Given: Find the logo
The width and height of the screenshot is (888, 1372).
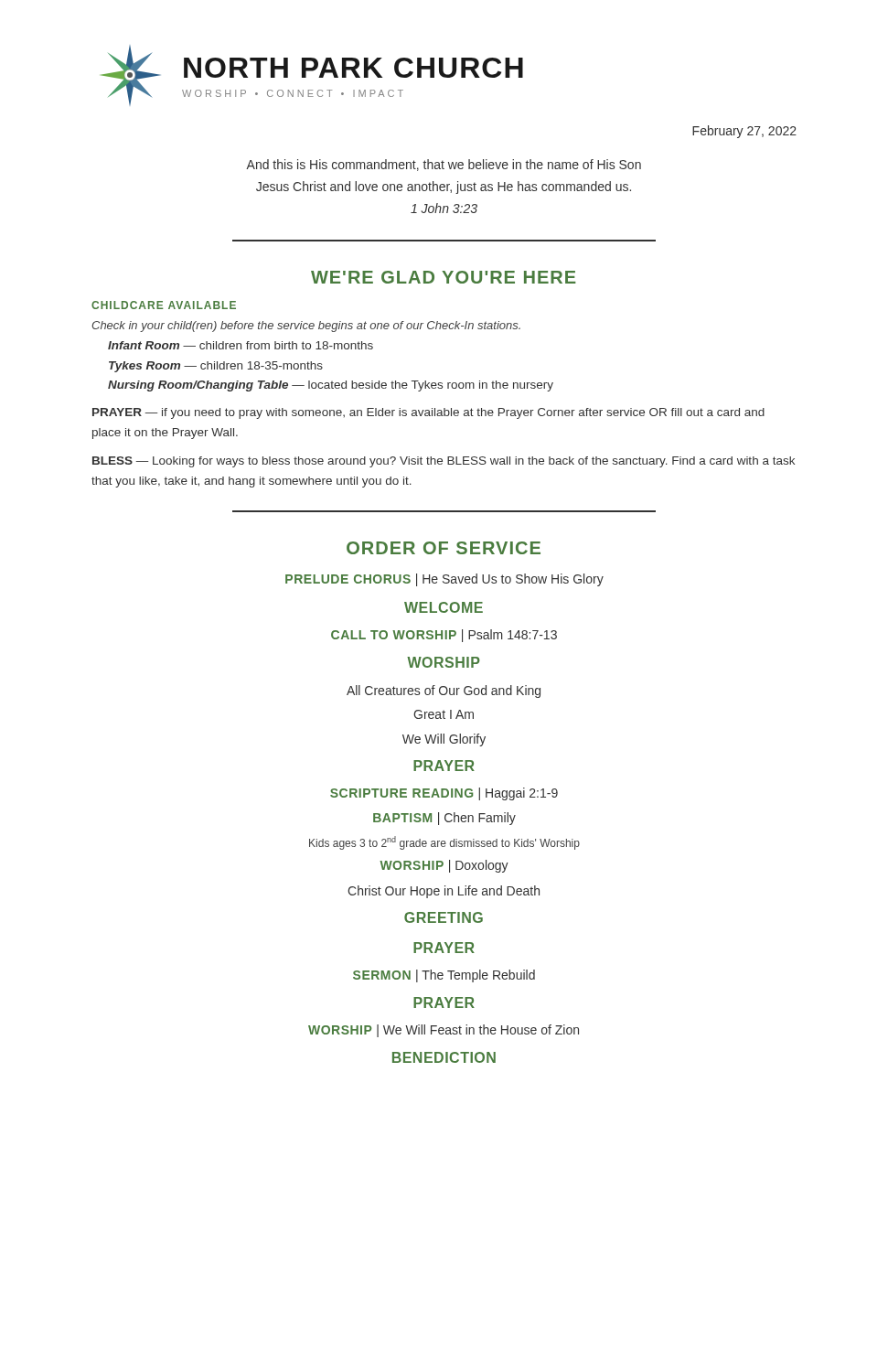Looking at the screenshot, I should (x=444, y=75).
